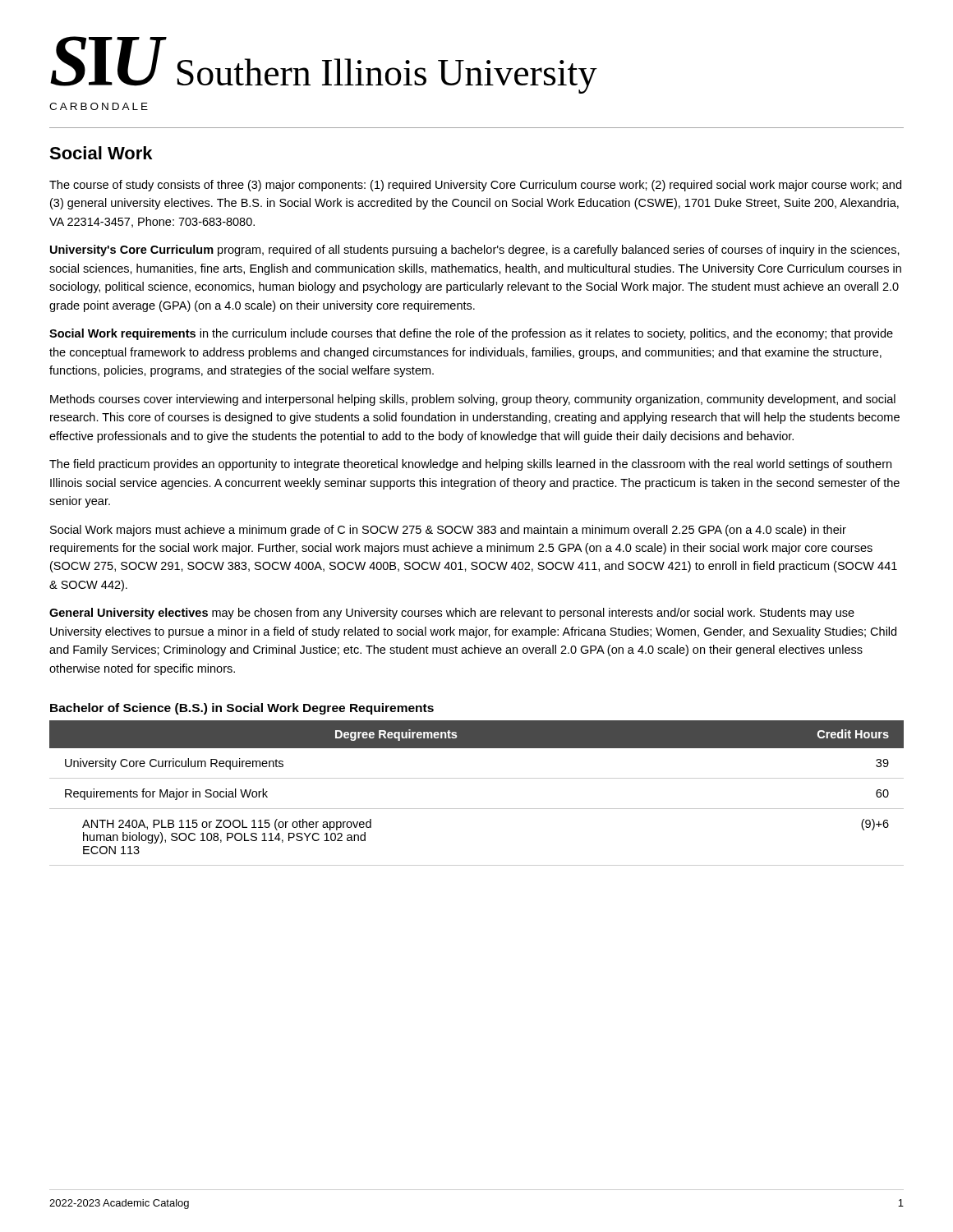953x1232 pixels.
Task: Click on the element starting "Social Work requirements"
Action: [x=471, y=352]
